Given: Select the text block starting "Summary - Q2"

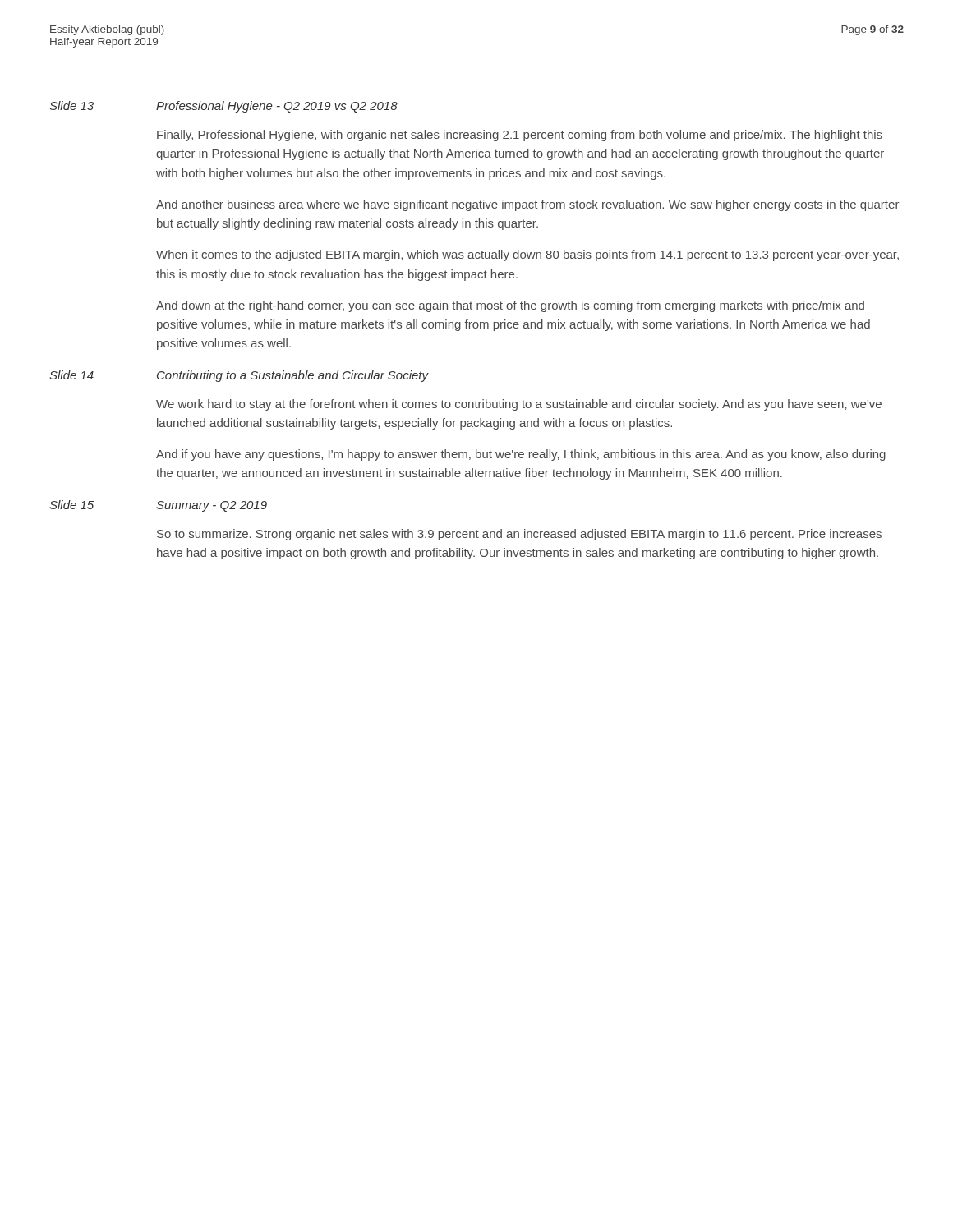Looking at the screenshot, I should tap(212, 504).
